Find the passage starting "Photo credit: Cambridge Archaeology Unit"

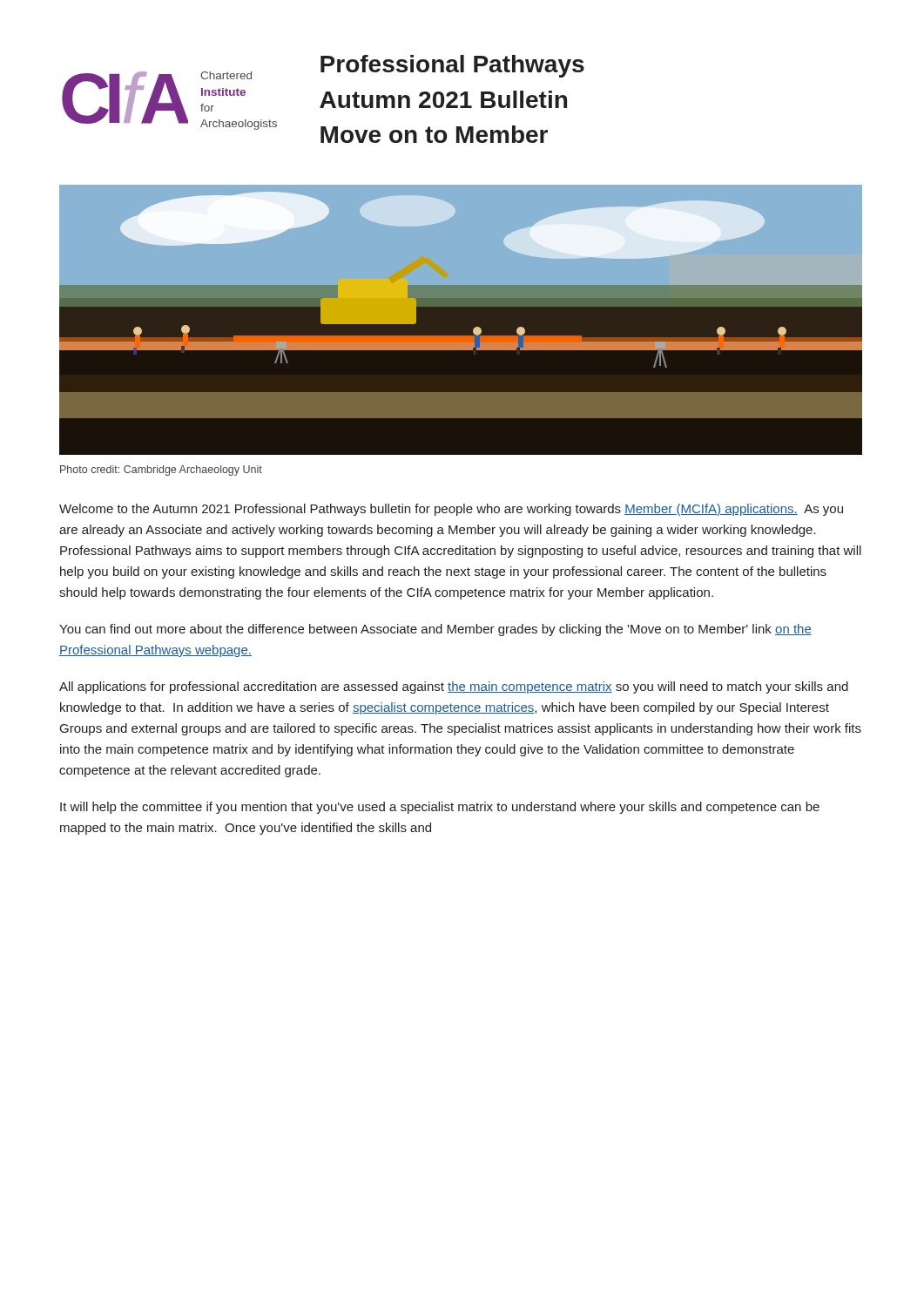(161, 469)
